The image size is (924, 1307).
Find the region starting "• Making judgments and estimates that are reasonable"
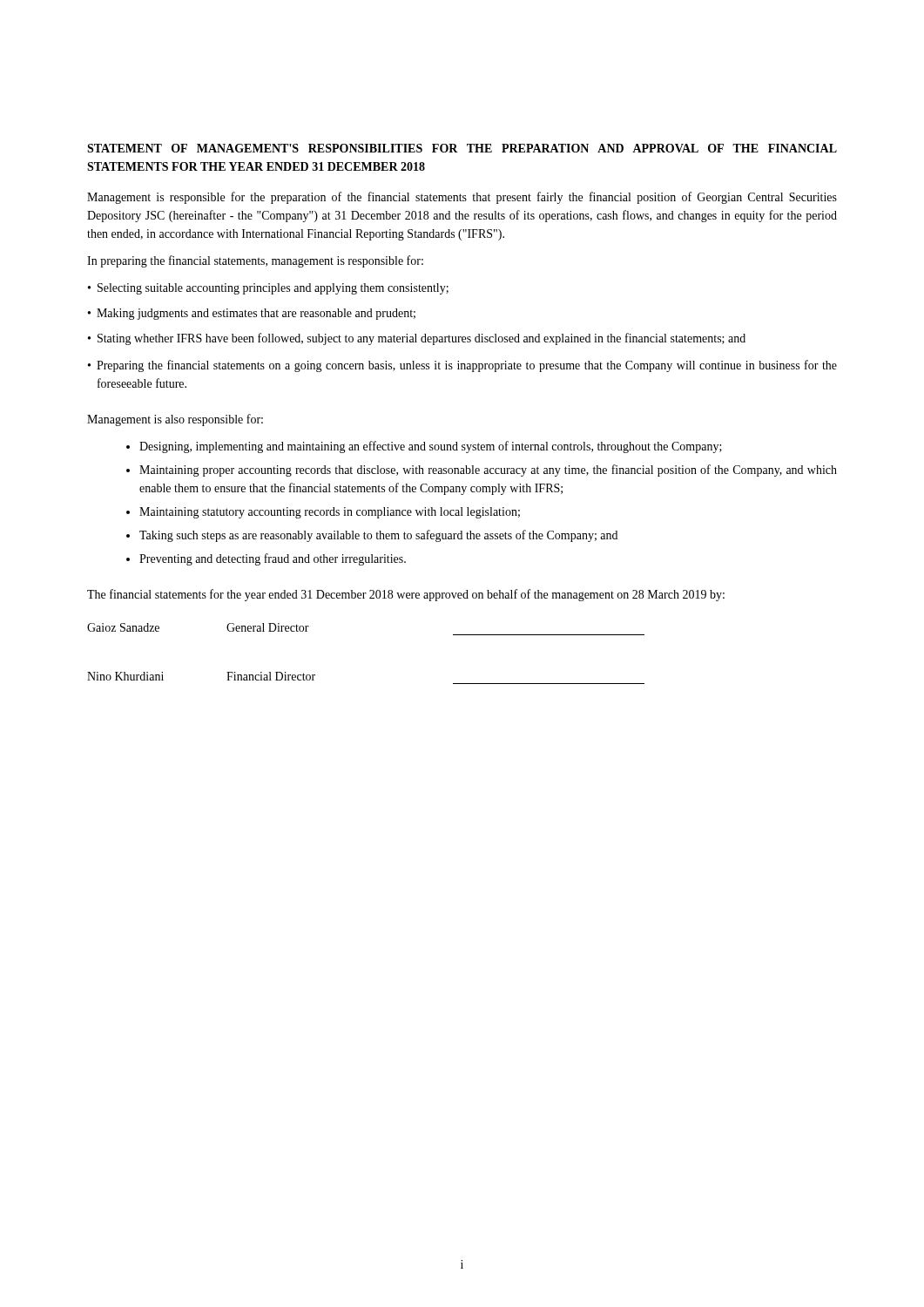click(252, 313)
